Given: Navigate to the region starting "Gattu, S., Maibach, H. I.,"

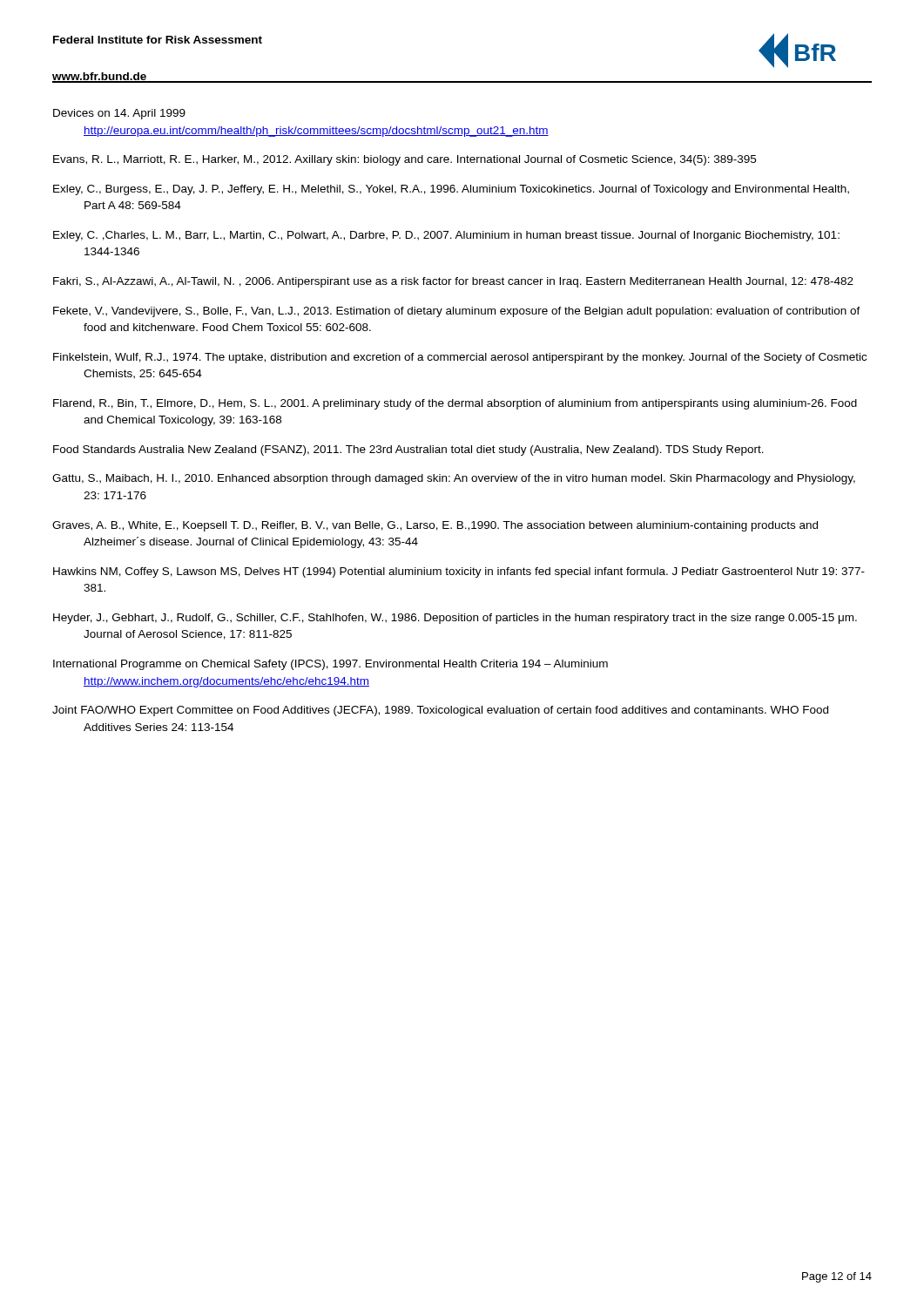Looking at the screenshot, I should (454, 487).
